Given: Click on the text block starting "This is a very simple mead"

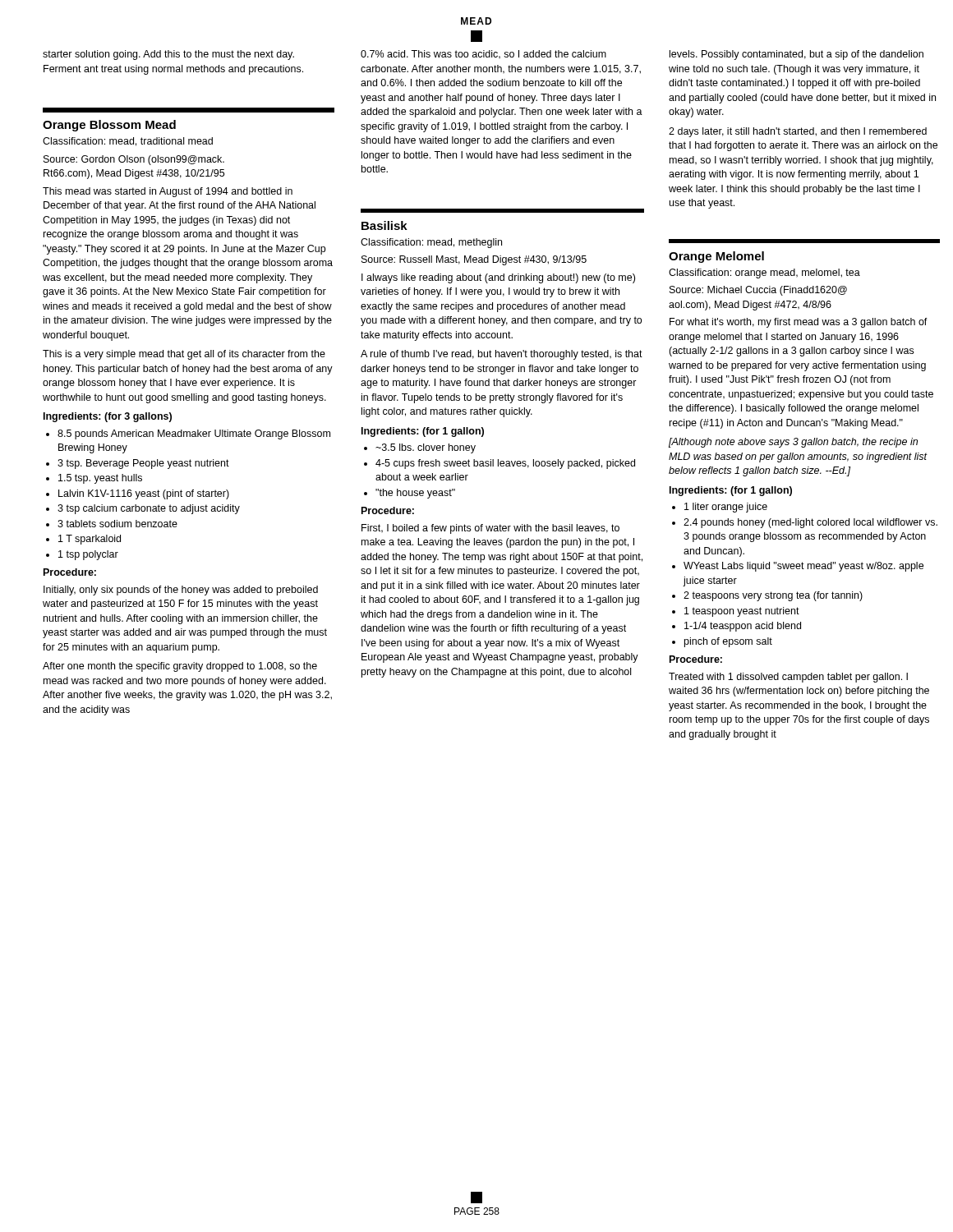Looking at the screenshot, I should pyautogui.click(x=188, y=376).
